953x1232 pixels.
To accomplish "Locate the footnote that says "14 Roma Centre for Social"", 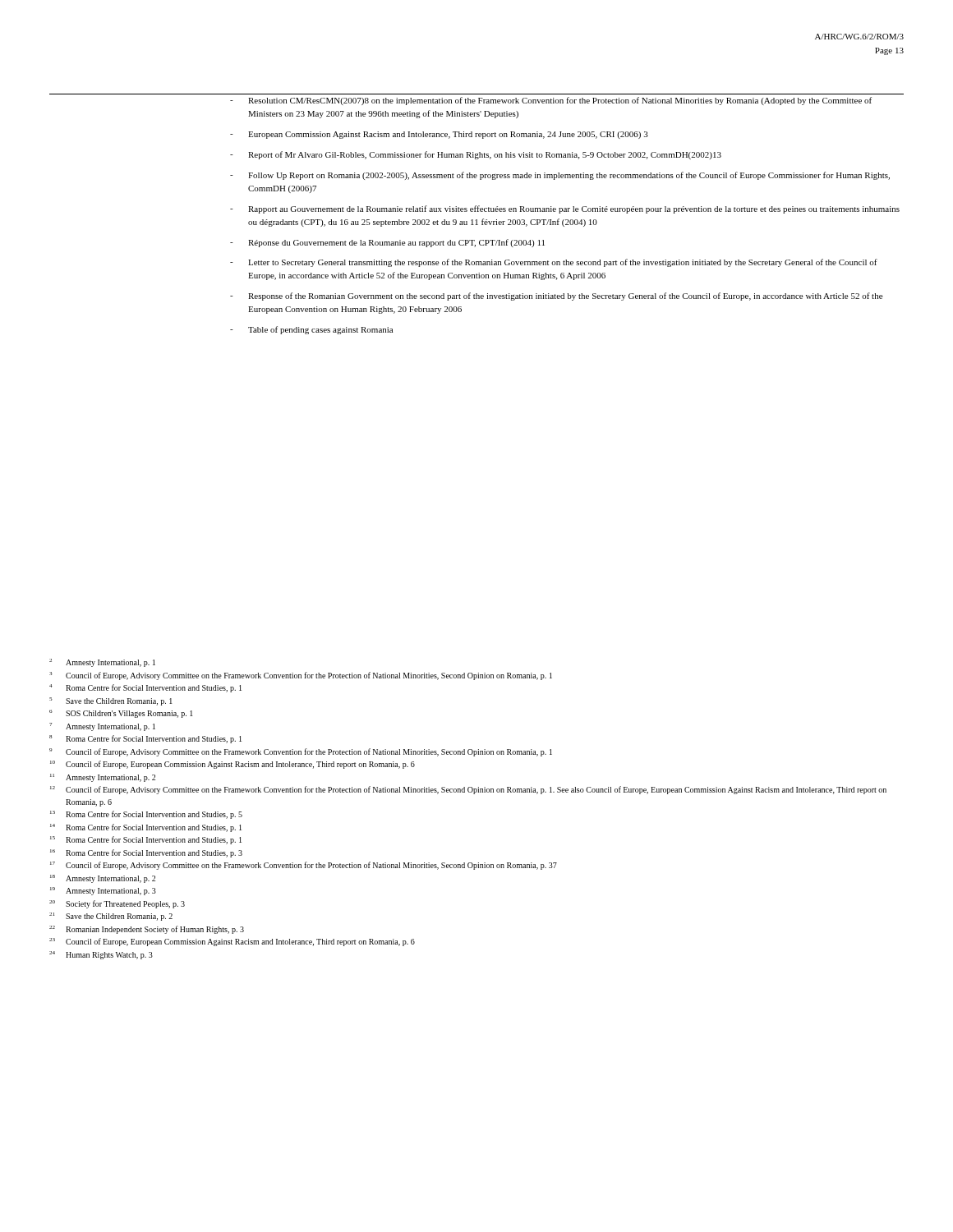I will [x=146, y=828].
